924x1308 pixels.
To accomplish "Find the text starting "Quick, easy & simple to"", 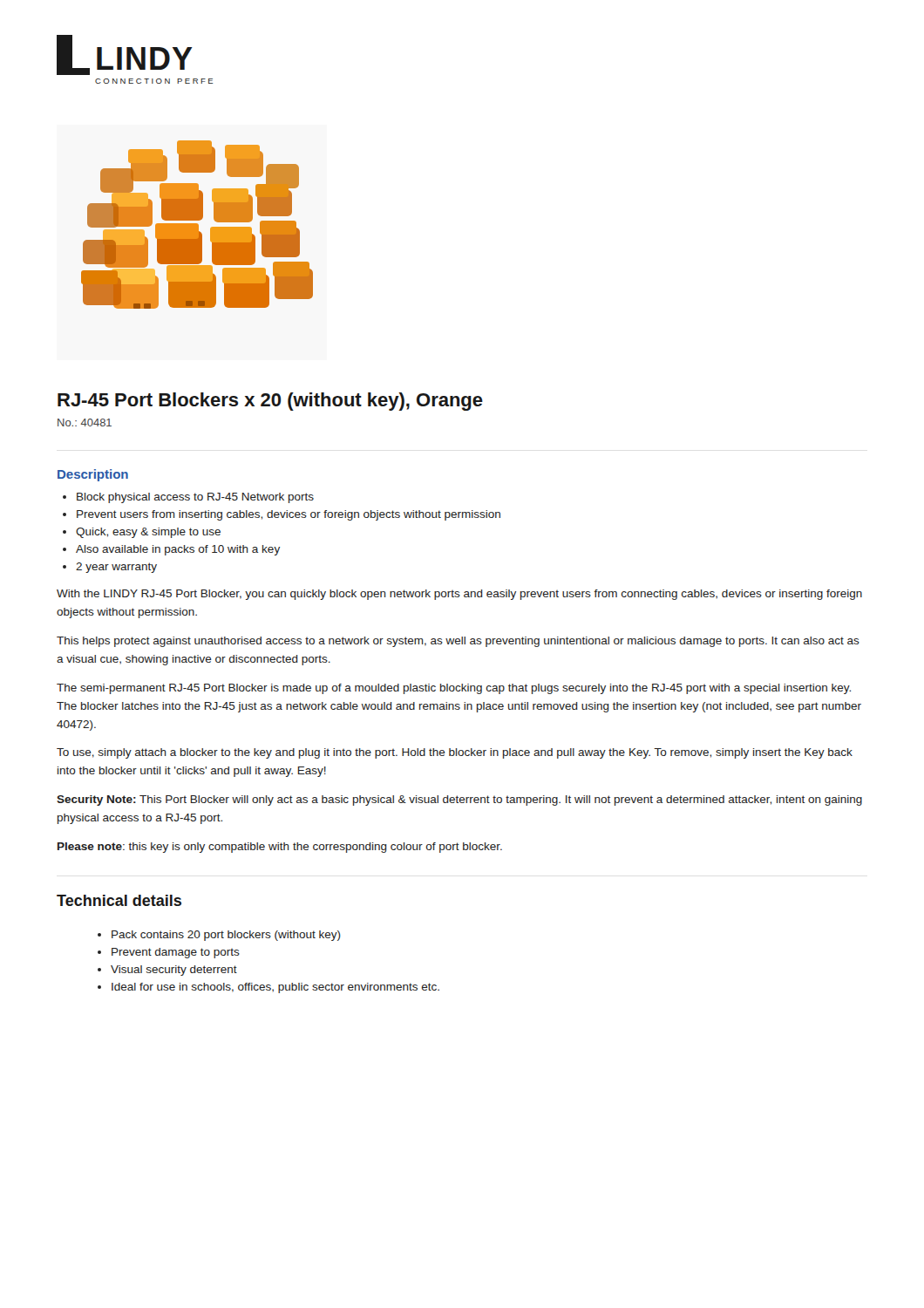I will click(148, 531).
